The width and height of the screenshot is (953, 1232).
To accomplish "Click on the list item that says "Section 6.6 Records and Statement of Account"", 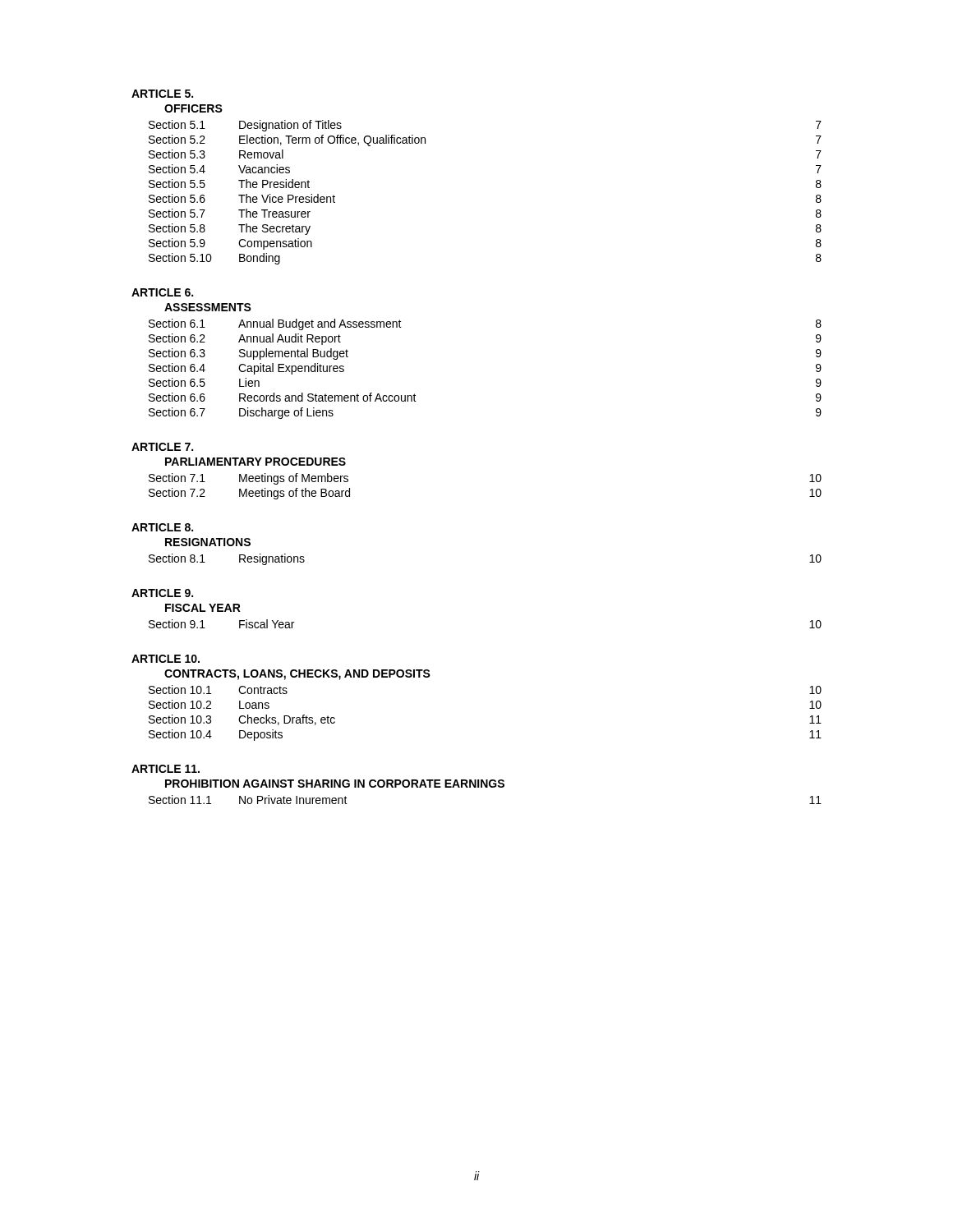I will coord(175,396).
